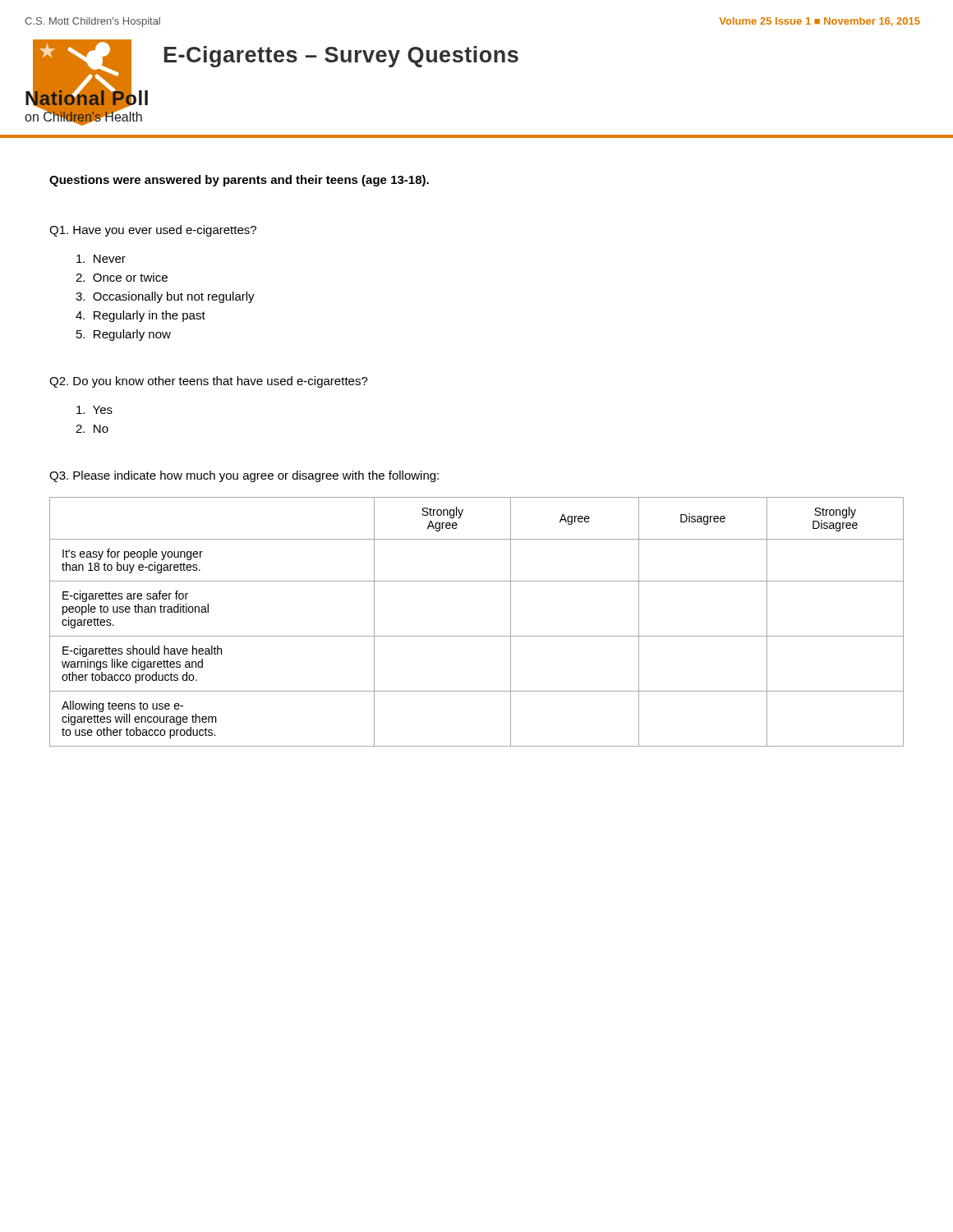Image resolution: width=953 pixels, height=1232 pixels.
Task: Find the table that mentions "E-cigarettes should have"
Action: (x=476, y=622)
